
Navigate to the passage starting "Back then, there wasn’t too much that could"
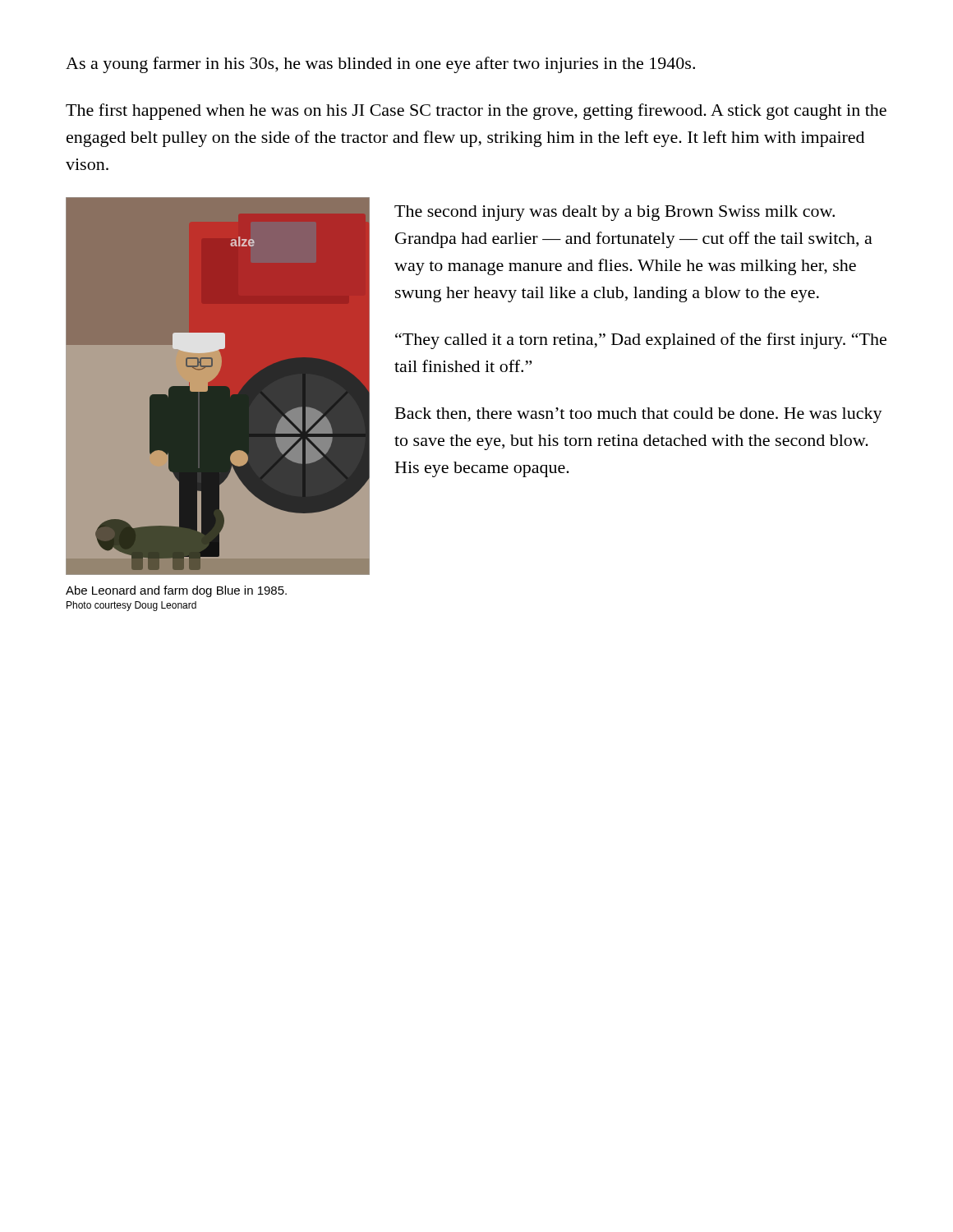638,440
